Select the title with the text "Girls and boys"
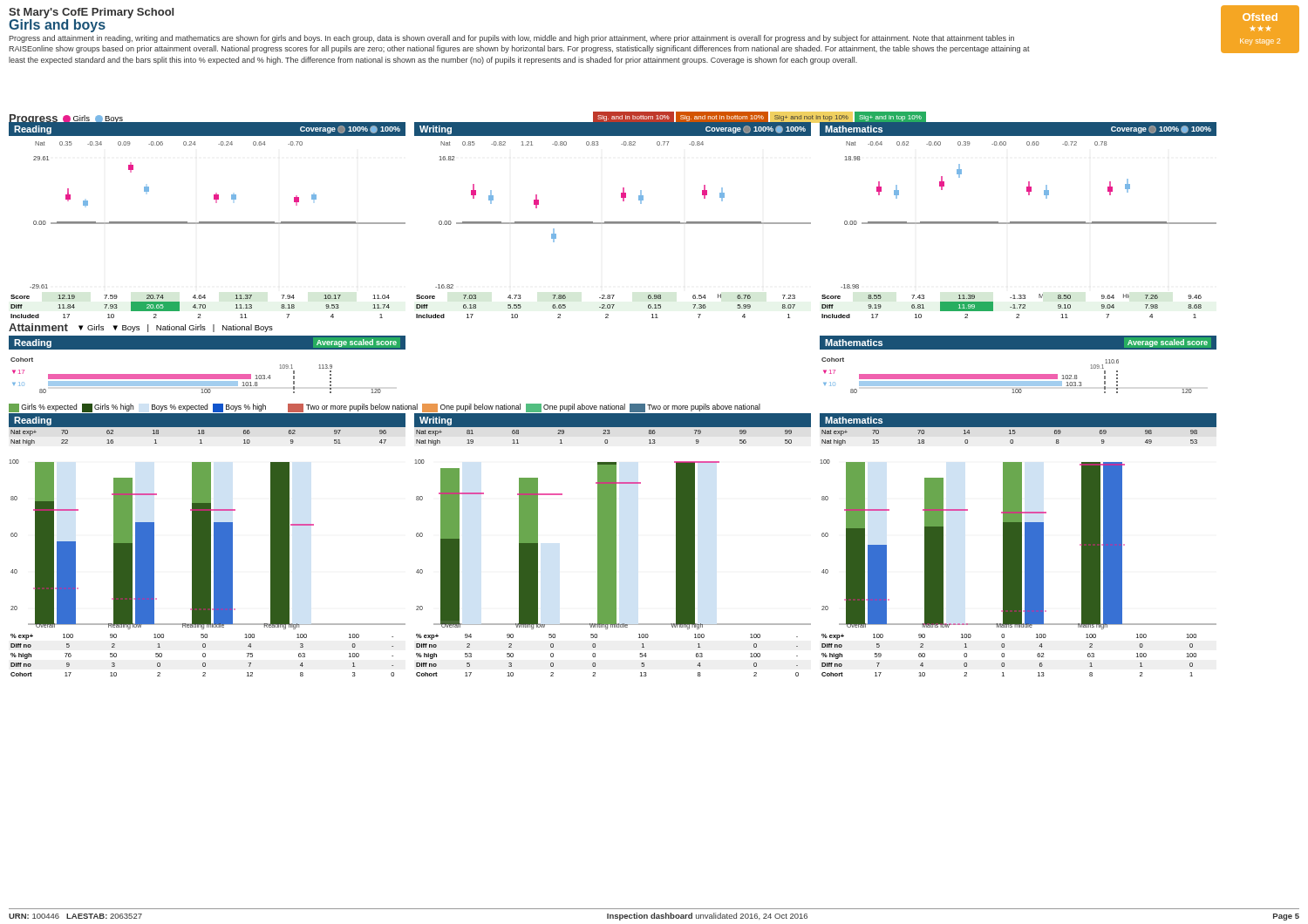Image resolution: width=1308 pixels, height=924 pixels. click(57, 25)
